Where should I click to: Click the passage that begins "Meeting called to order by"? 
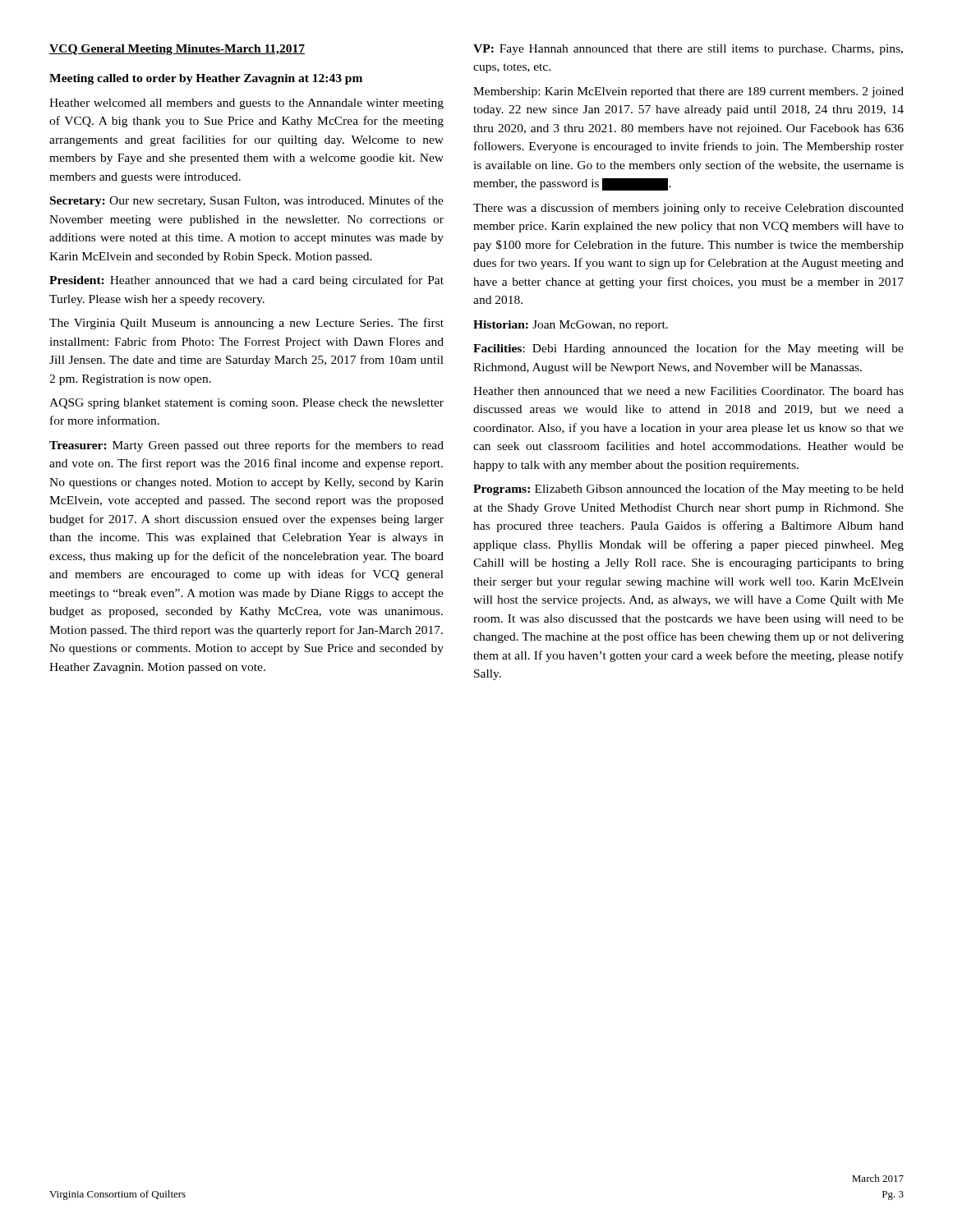coord(246,373)
